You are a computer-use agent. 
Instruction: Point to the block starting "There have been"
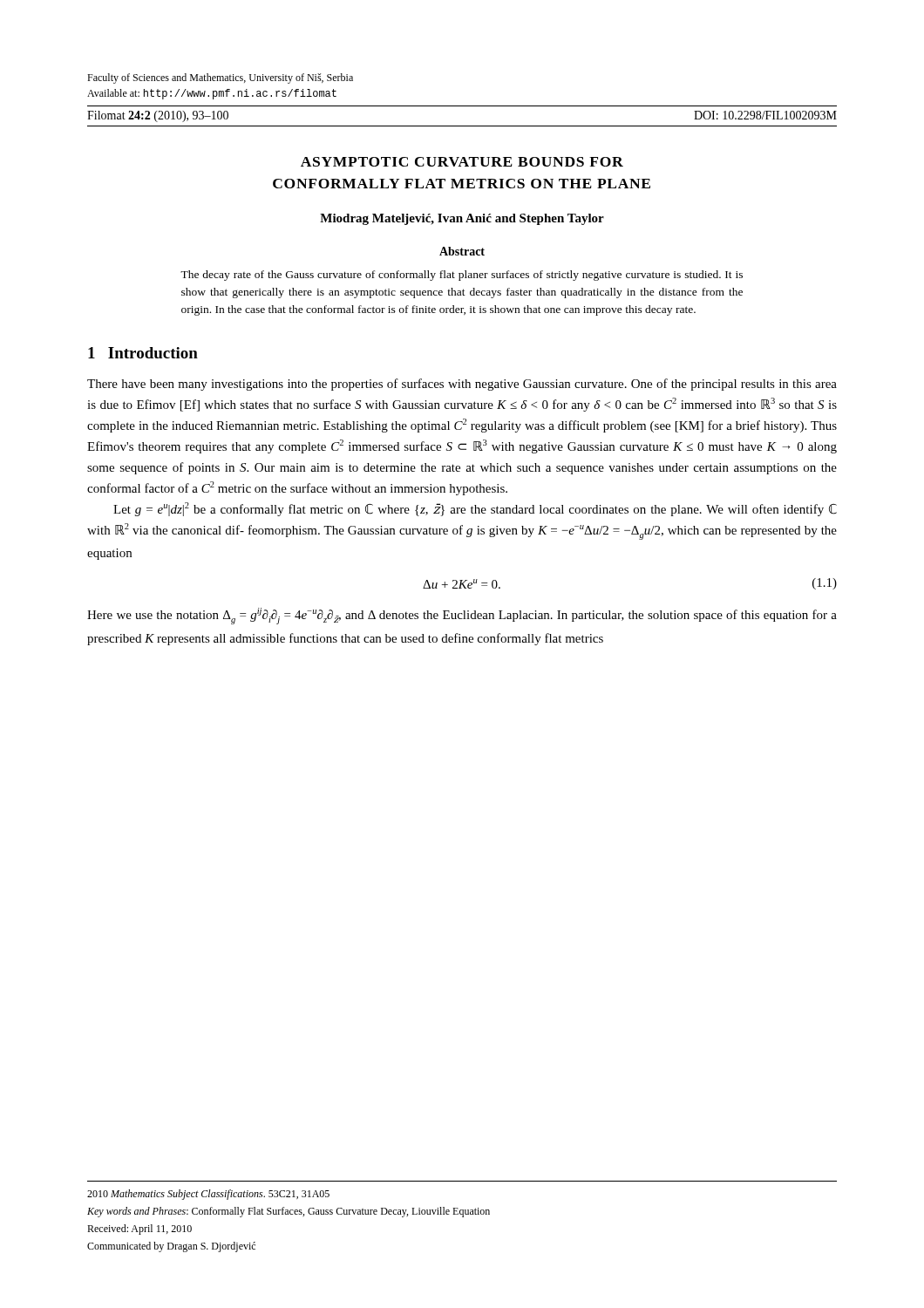[x=462, y=436]
